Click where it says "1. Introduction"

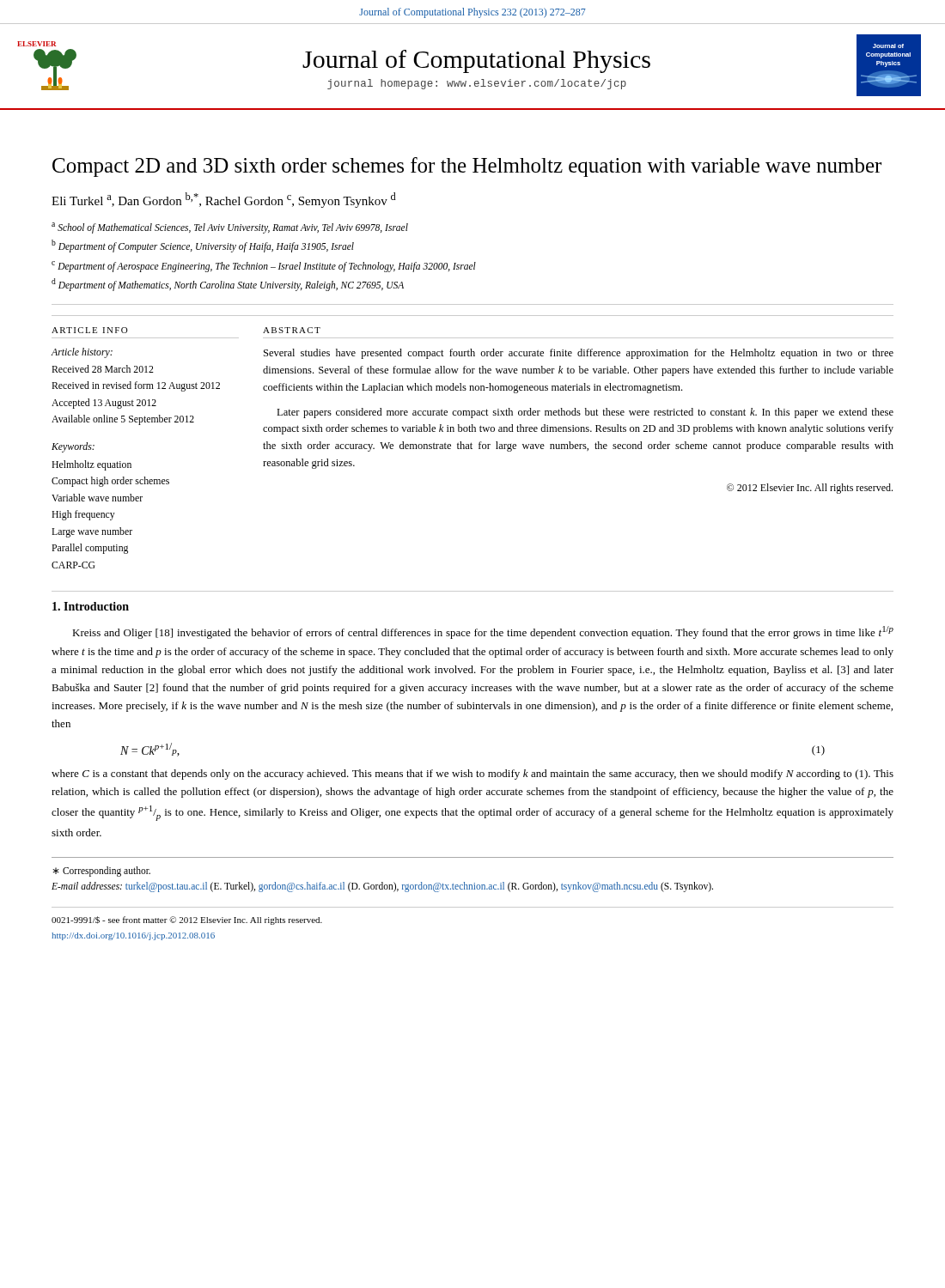point(90,607)
